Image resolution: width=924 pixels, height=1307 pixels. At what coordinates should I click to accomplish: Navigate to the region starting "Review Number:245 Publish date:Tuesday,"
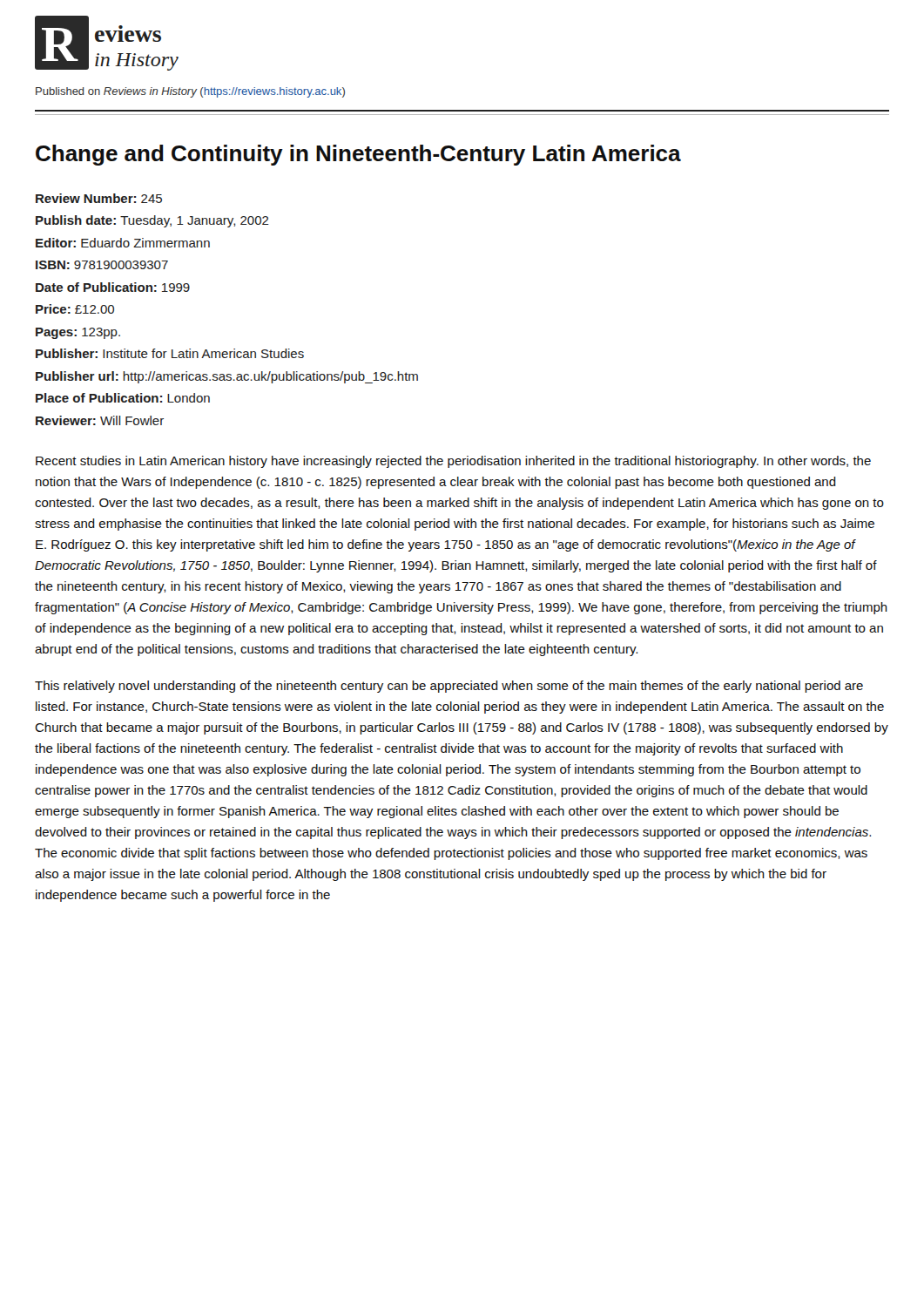(99, 198)
